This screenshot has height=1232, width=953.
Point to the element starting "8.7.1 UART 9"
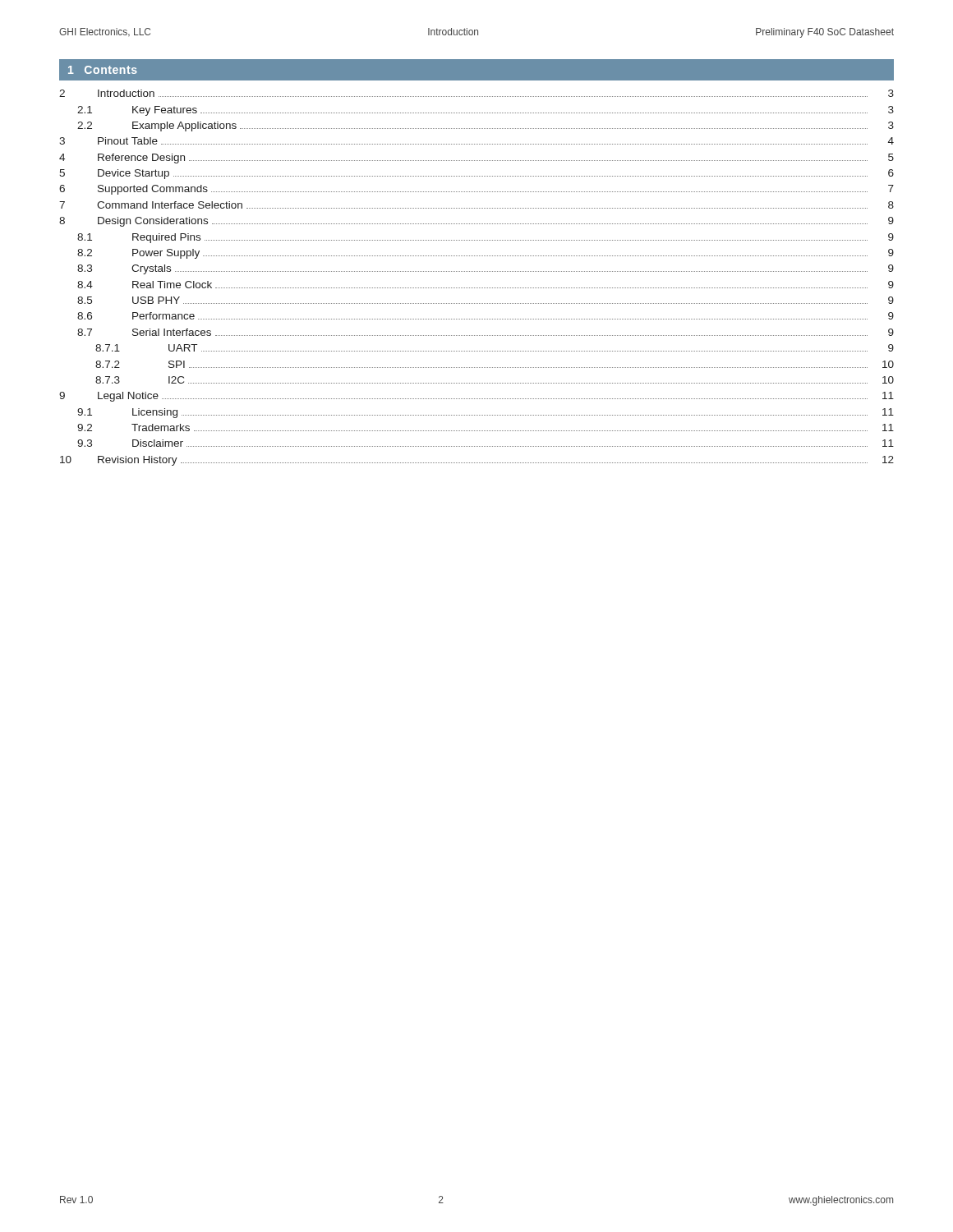[x=476, y=348]
